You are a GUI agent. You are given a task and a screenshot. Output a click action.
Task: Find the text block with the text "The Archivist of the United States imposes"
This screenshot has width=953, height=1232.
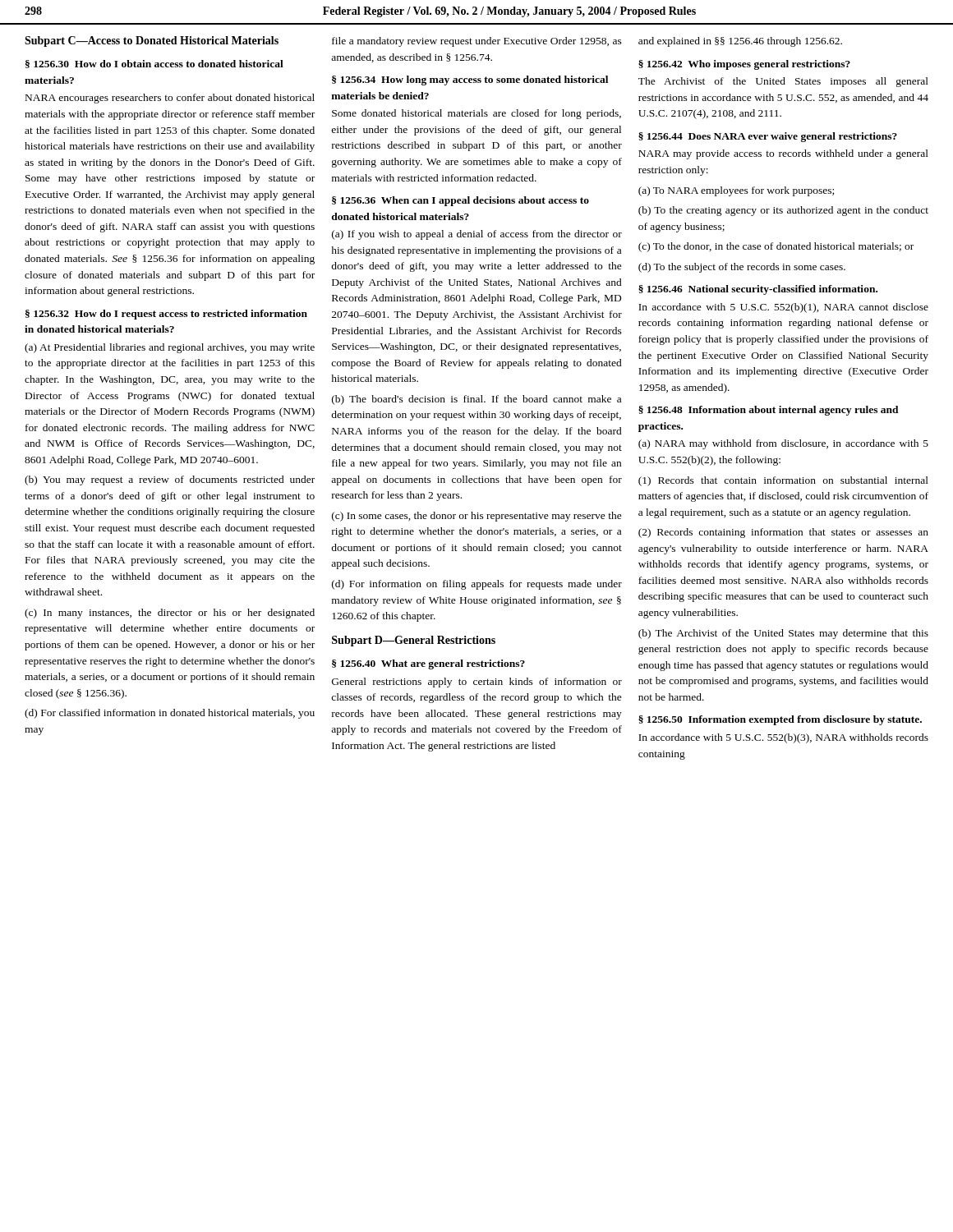coord(783,97)
